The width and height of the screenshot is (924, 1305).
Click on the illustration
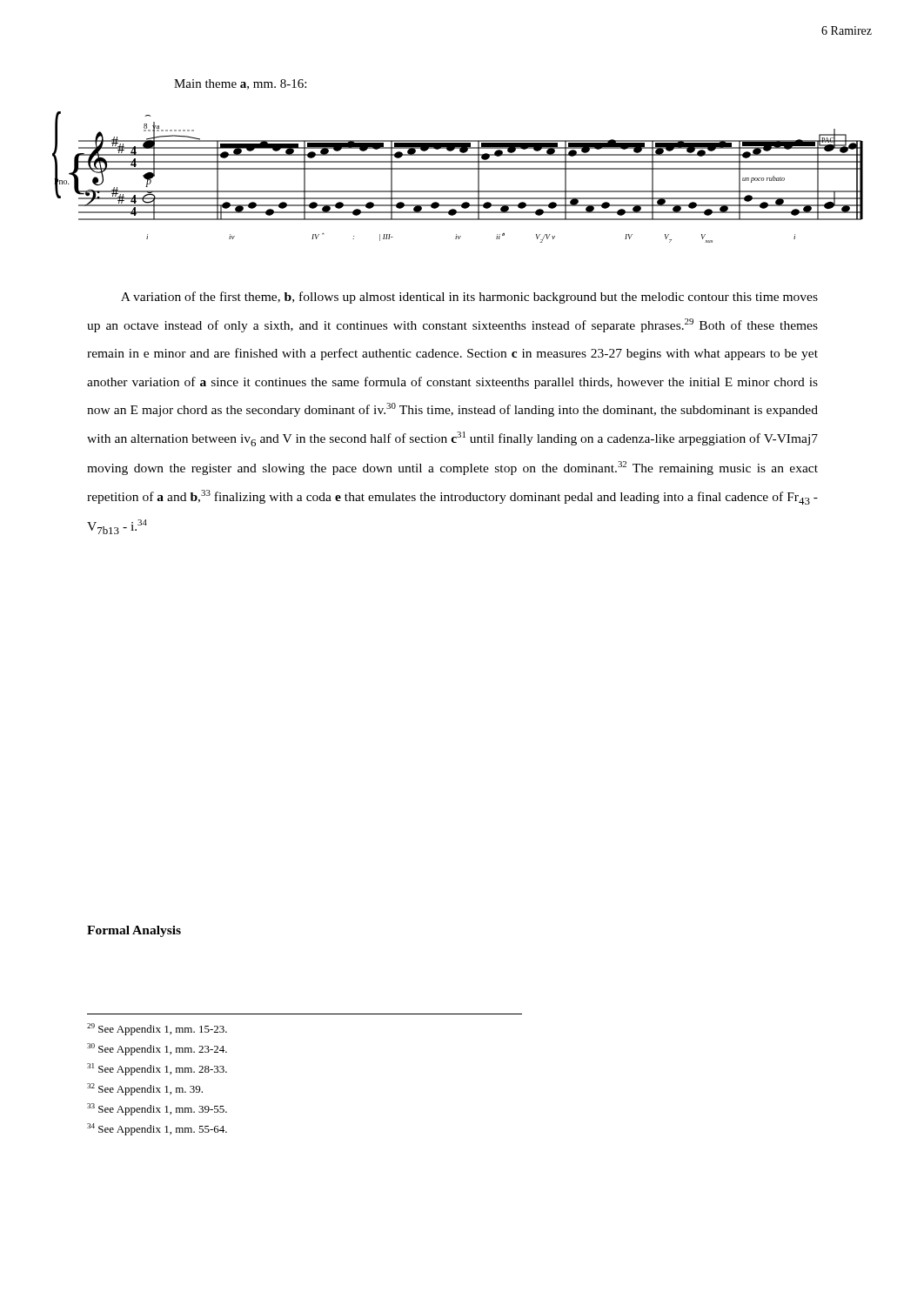click(461, 181)
